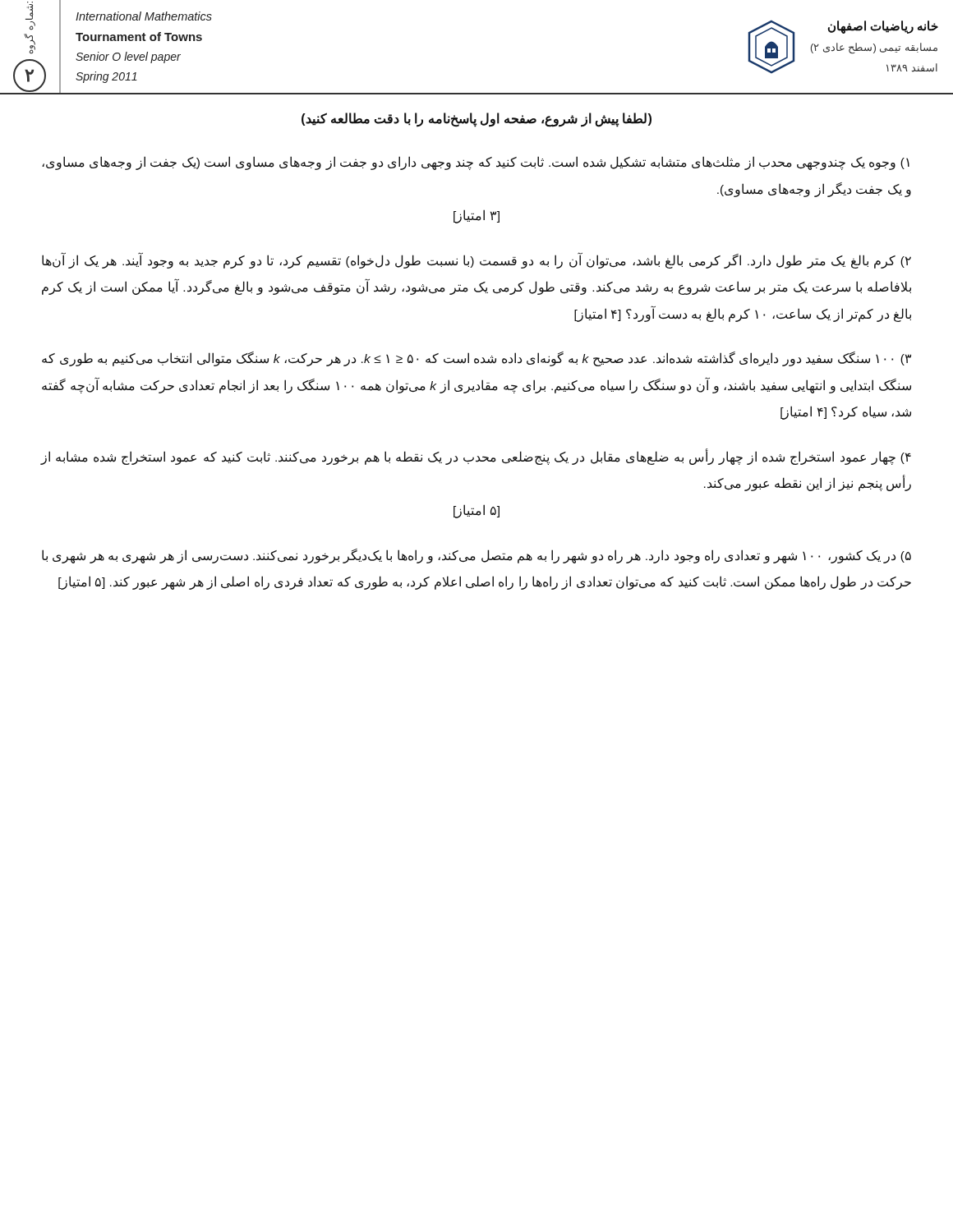The width and height of the screenshot is (953, 1232).
Task: Click on the block starting "(لطفا پیش از"
Action: [x=476, y=119]
